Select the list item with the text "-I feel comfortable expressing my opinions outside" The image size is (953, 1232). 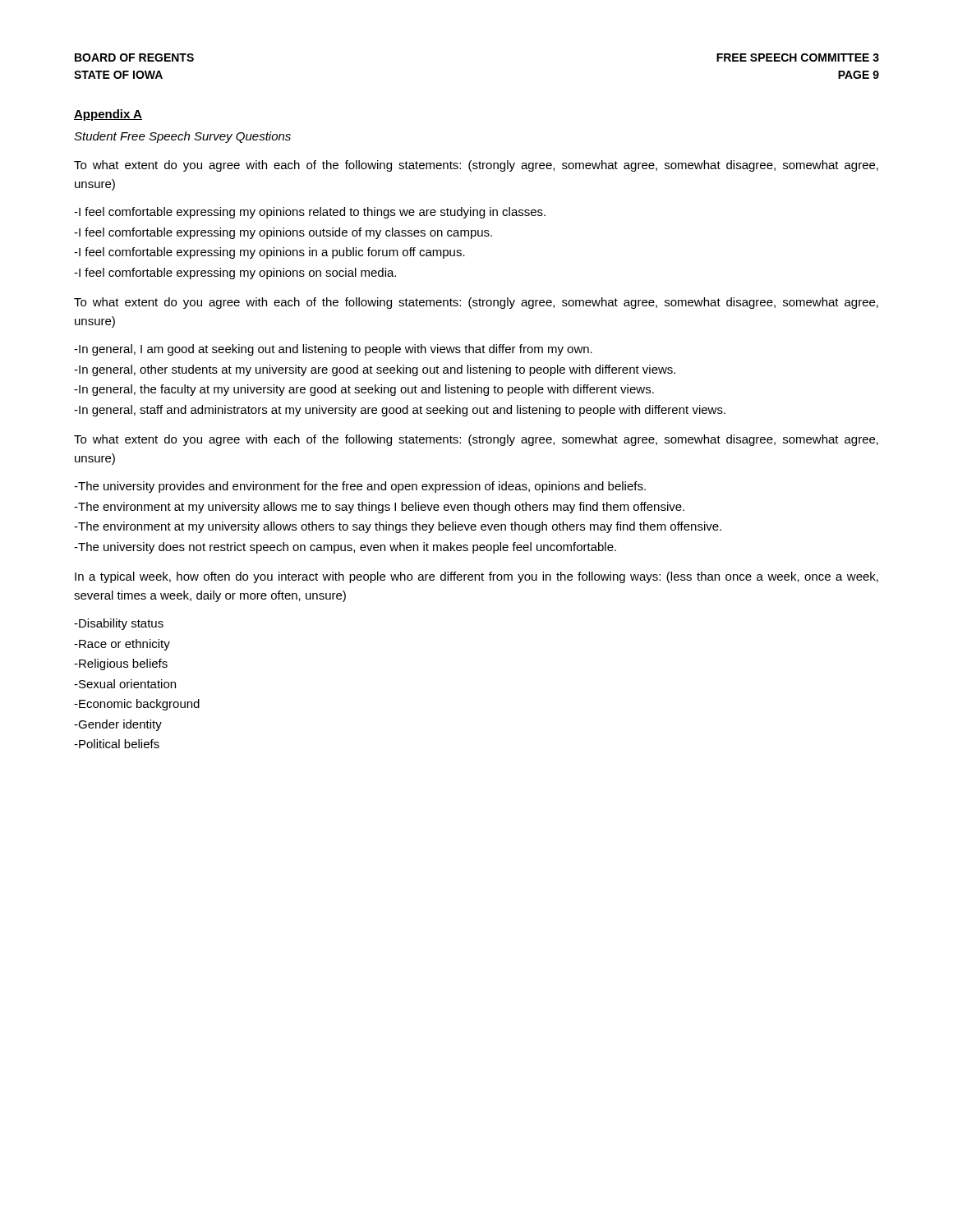[284, 232]
